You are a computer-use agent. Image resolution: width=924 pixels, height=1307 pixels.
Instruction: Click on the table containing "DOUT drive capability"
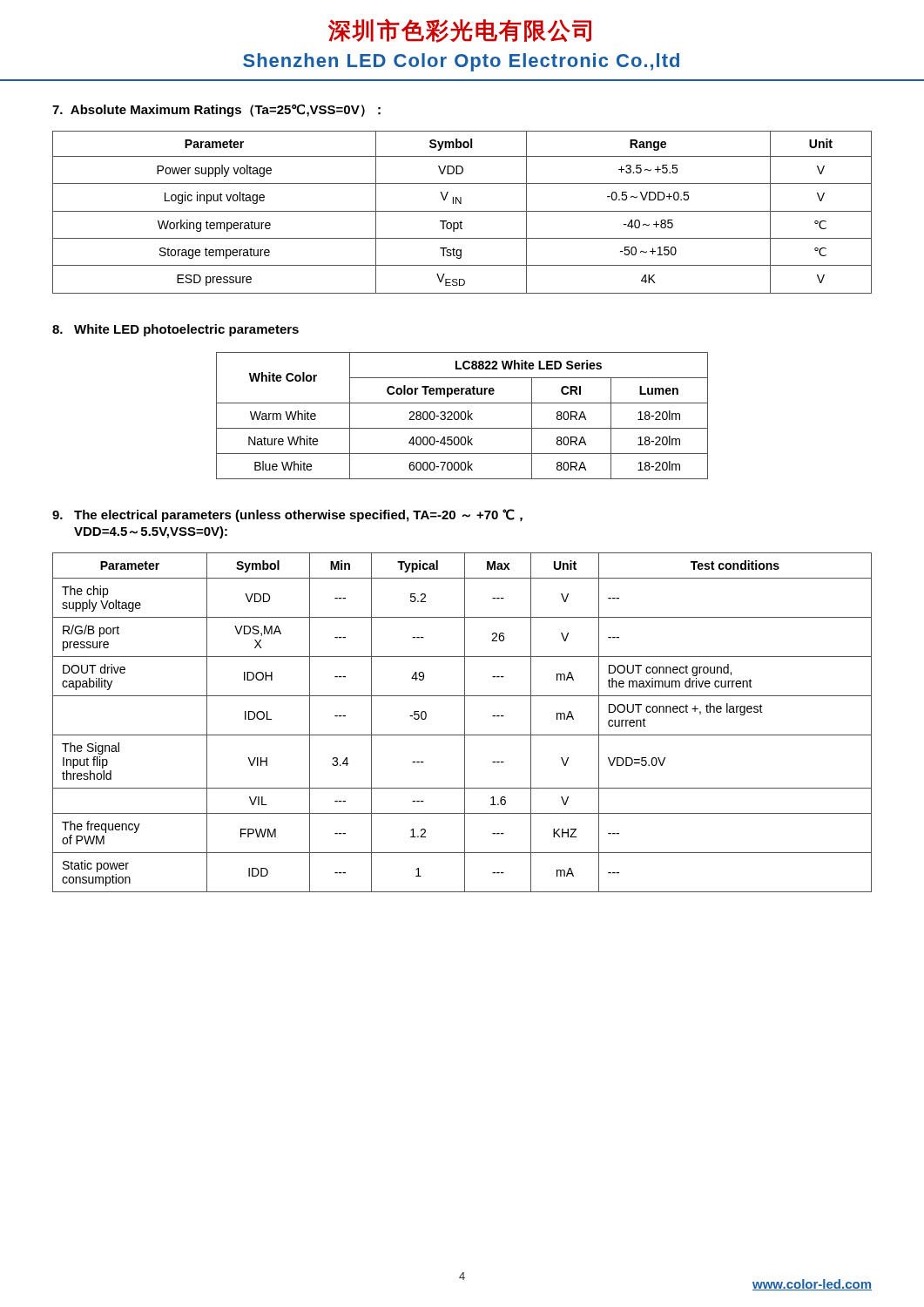pyautogui.click(x=462, y=722)
